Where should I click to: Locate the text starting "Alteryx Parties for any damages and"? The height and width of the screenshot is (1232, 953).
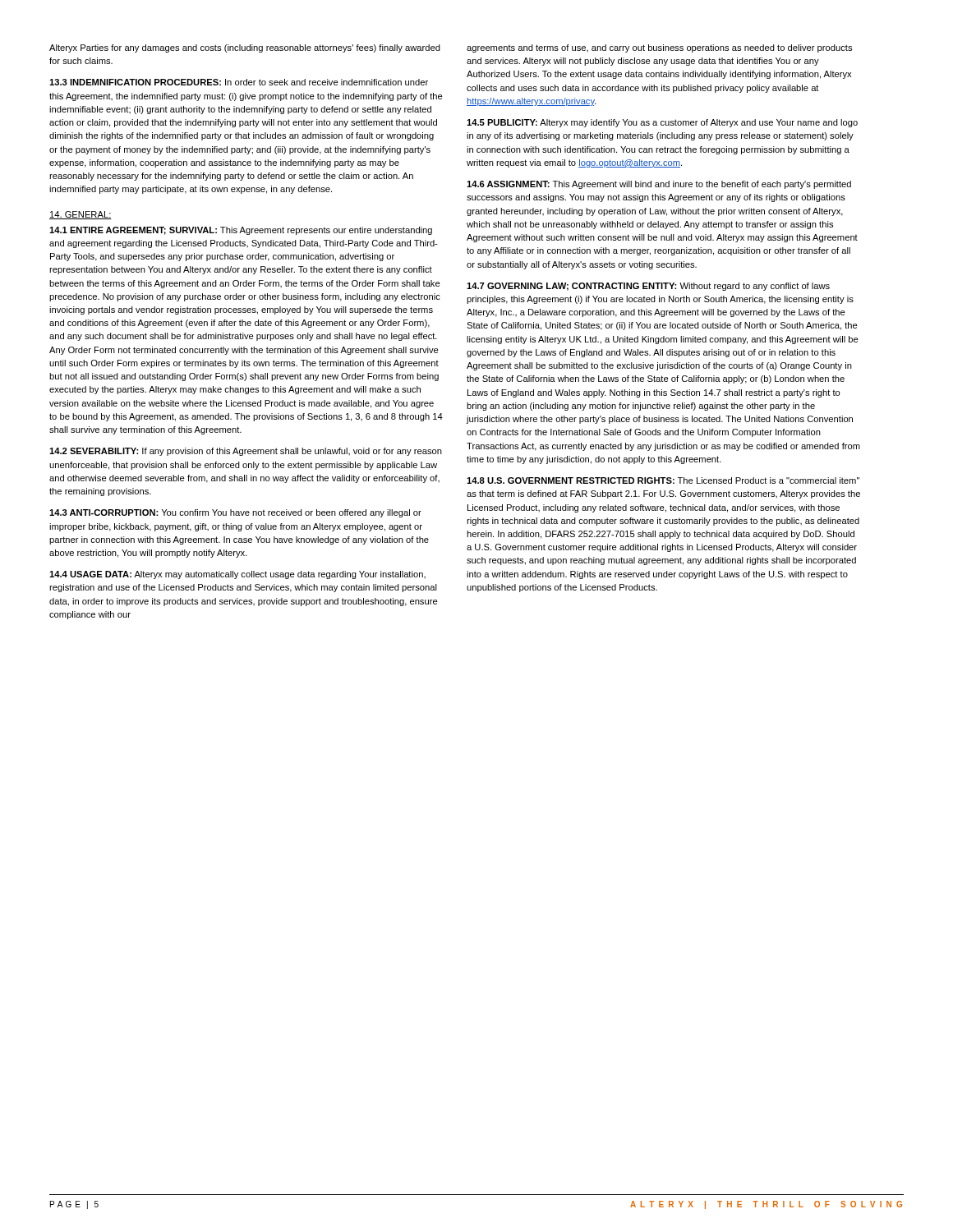(x=246, y=54)
